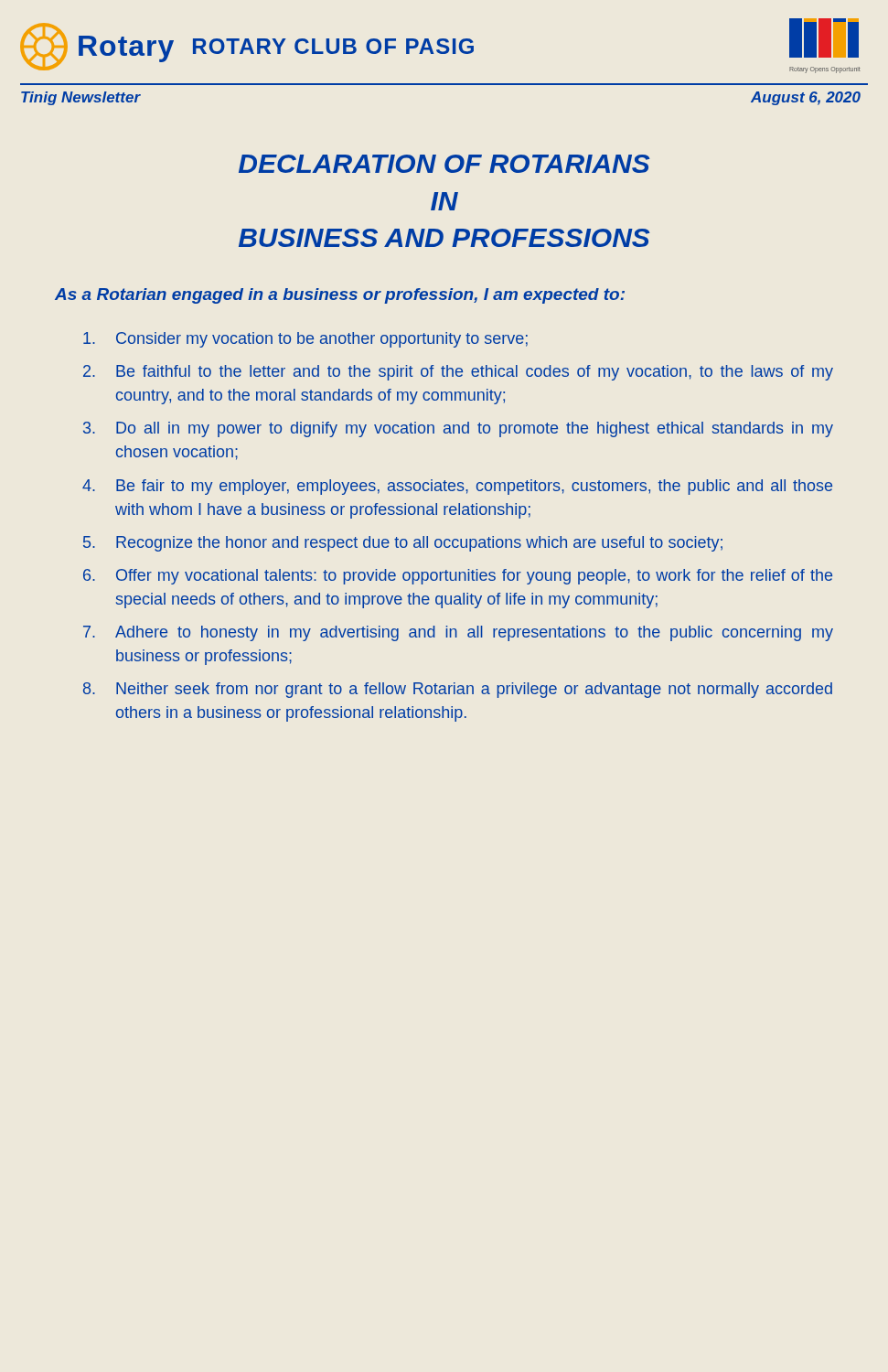Where does it say "DECLARATION OF ROTARIANSINBUSINESS AND PROFESSIONS"?

[x=444, y=200]
